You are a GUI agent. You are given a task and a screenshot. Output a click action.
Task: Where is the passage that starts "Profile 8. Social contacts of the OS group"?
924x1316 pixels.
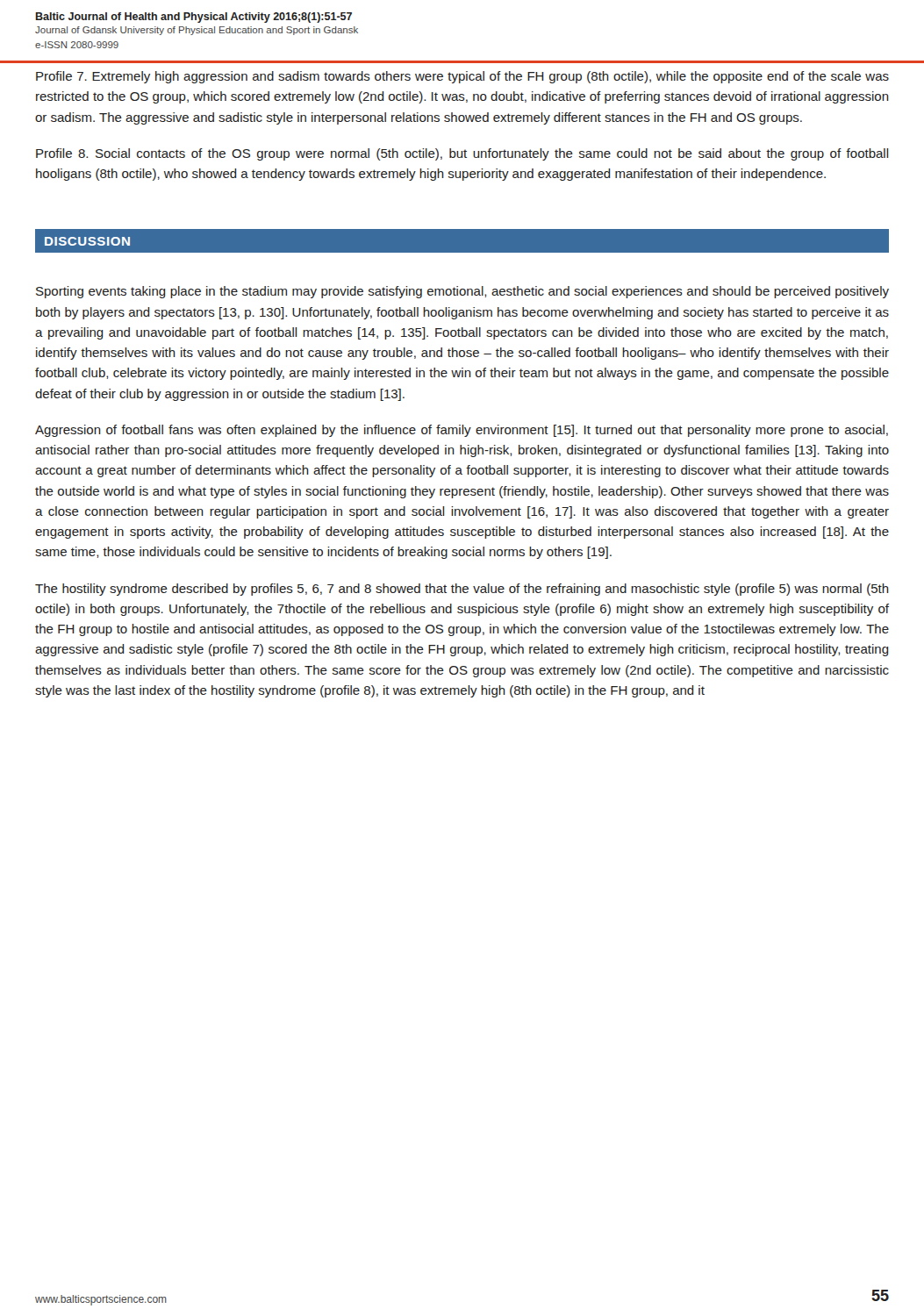tap(462, 163)
